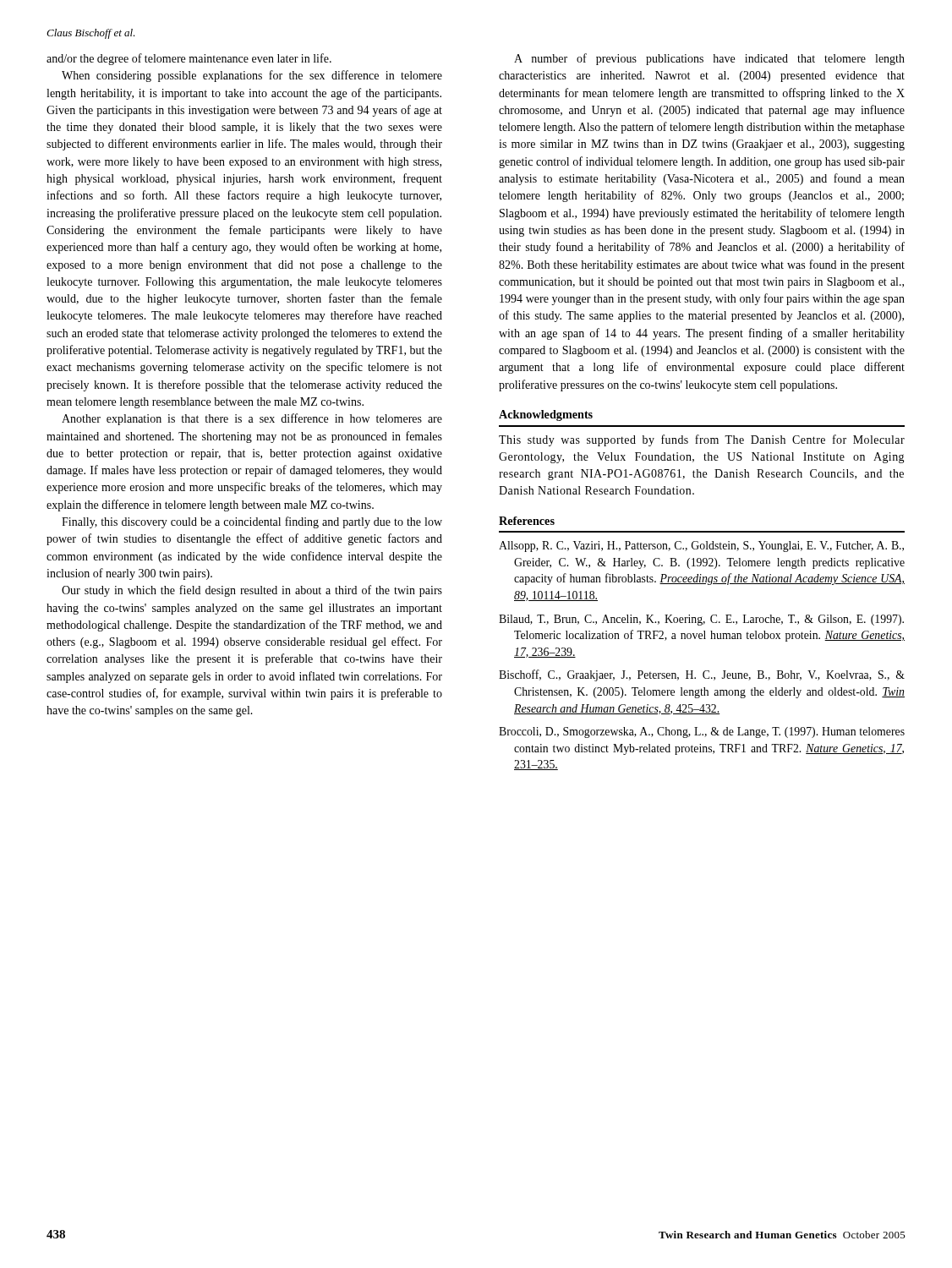This screenshot has width=952, height=1268.
Task: Find the list item that says "Bilaud, T., Brun, C., Ancelin, K., Koering,"
Action: (702, 635)
